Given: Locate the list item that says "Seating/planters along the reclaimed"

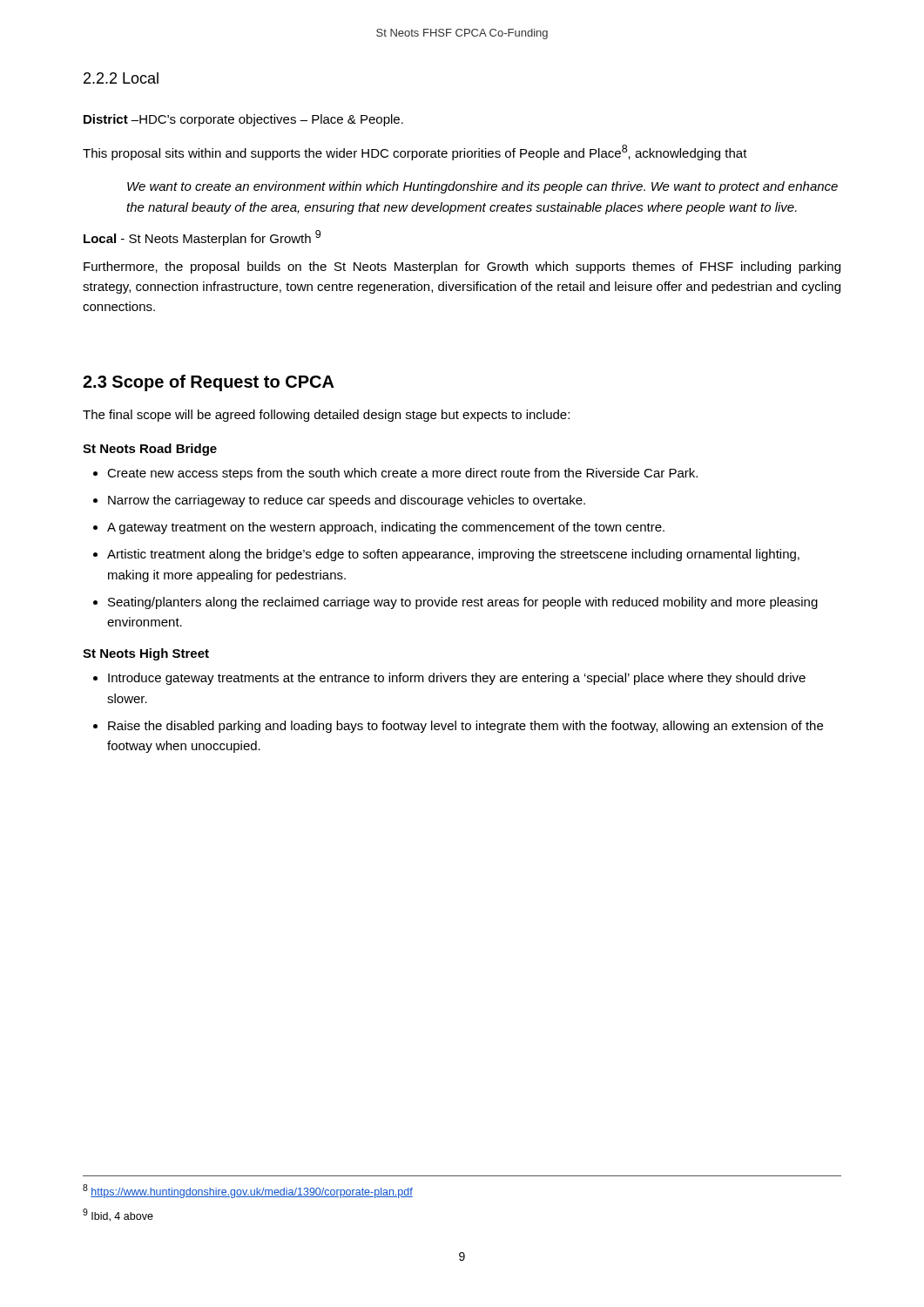Looking at the screenshot, I should pyautogui.click(x=462, y=612).
